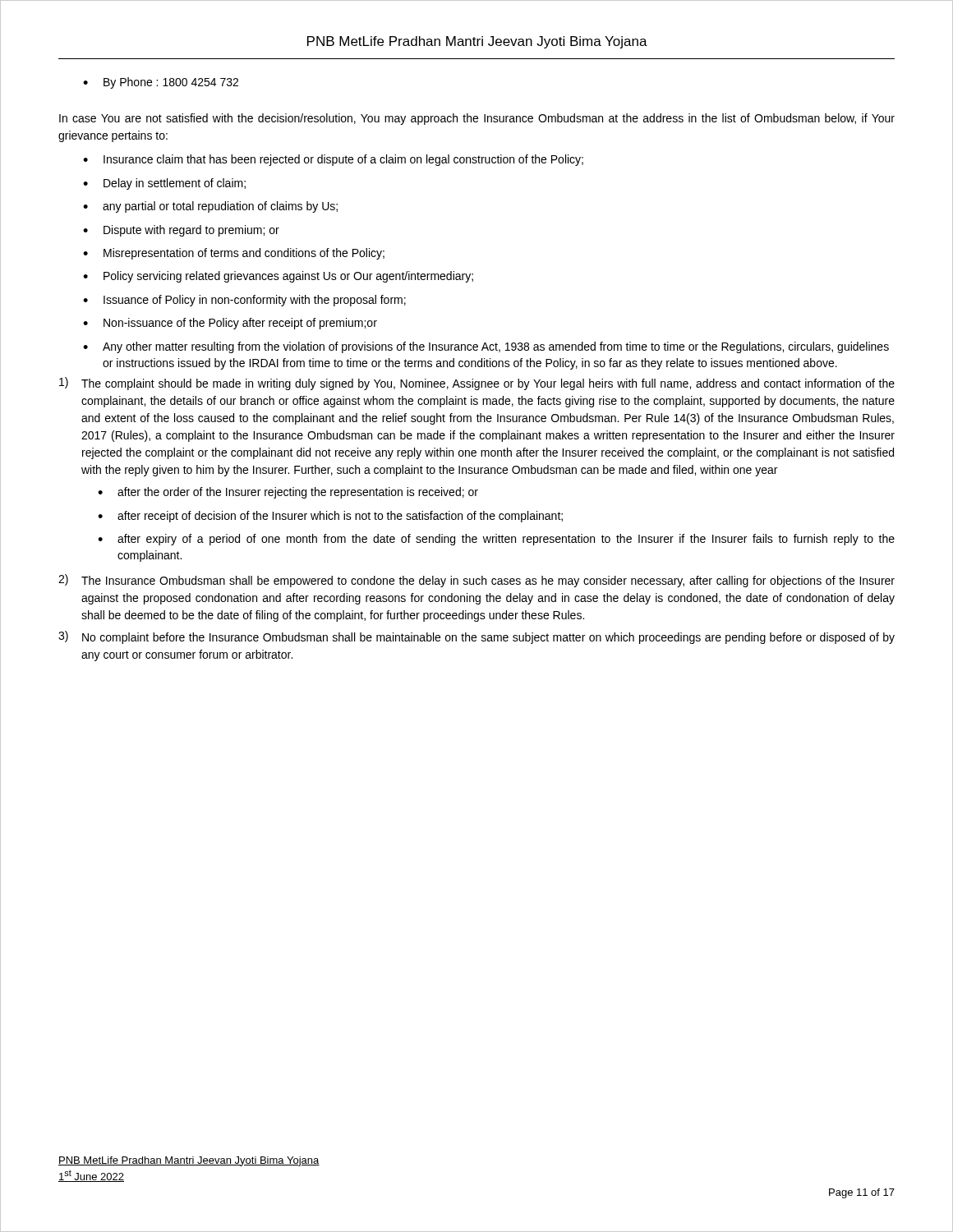Select the list item that says "• after receipt of decision of the"

click(x=496, y=517)
